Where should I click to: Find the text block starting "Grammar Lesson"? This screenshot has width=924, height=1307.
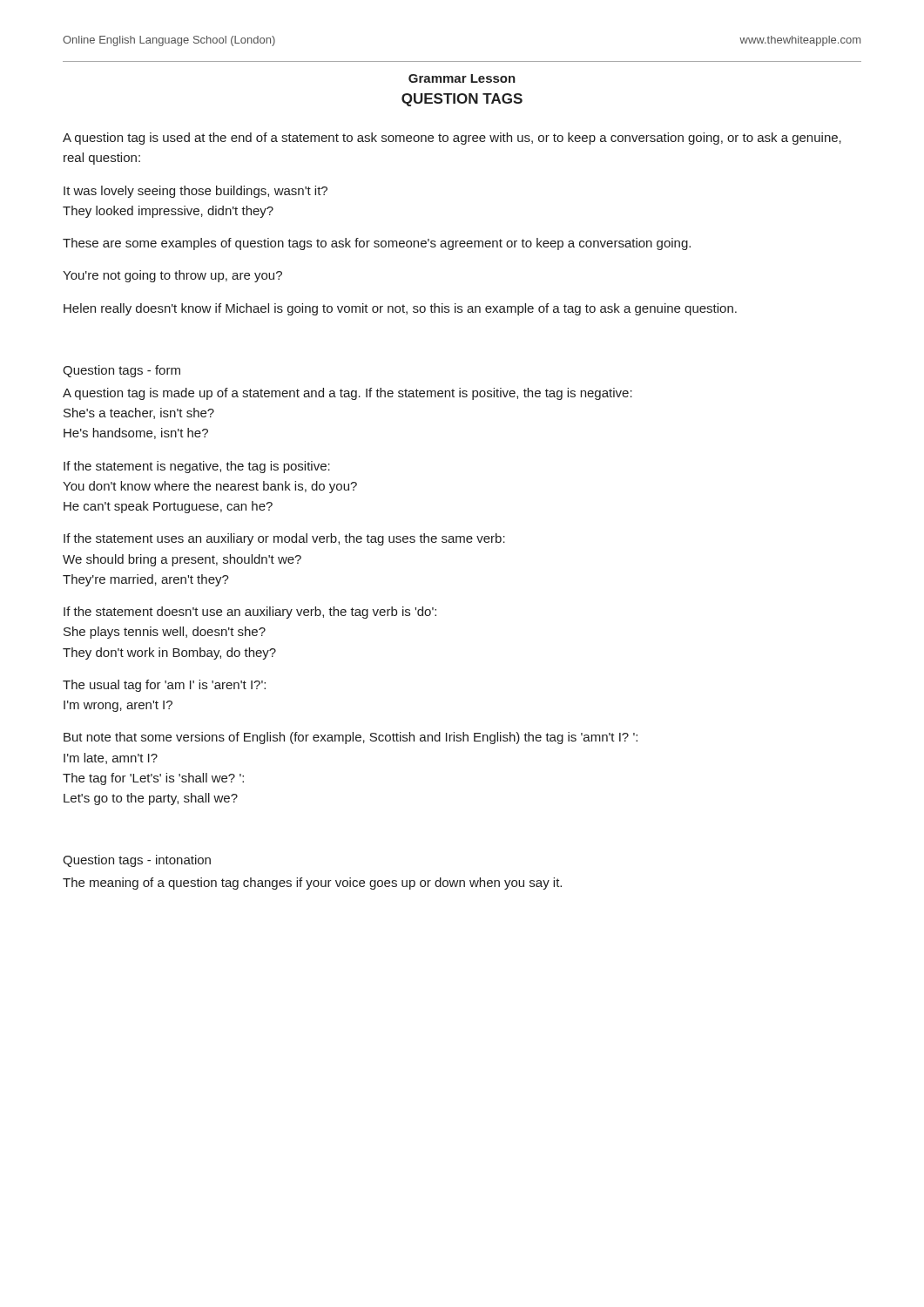point(462,78)
